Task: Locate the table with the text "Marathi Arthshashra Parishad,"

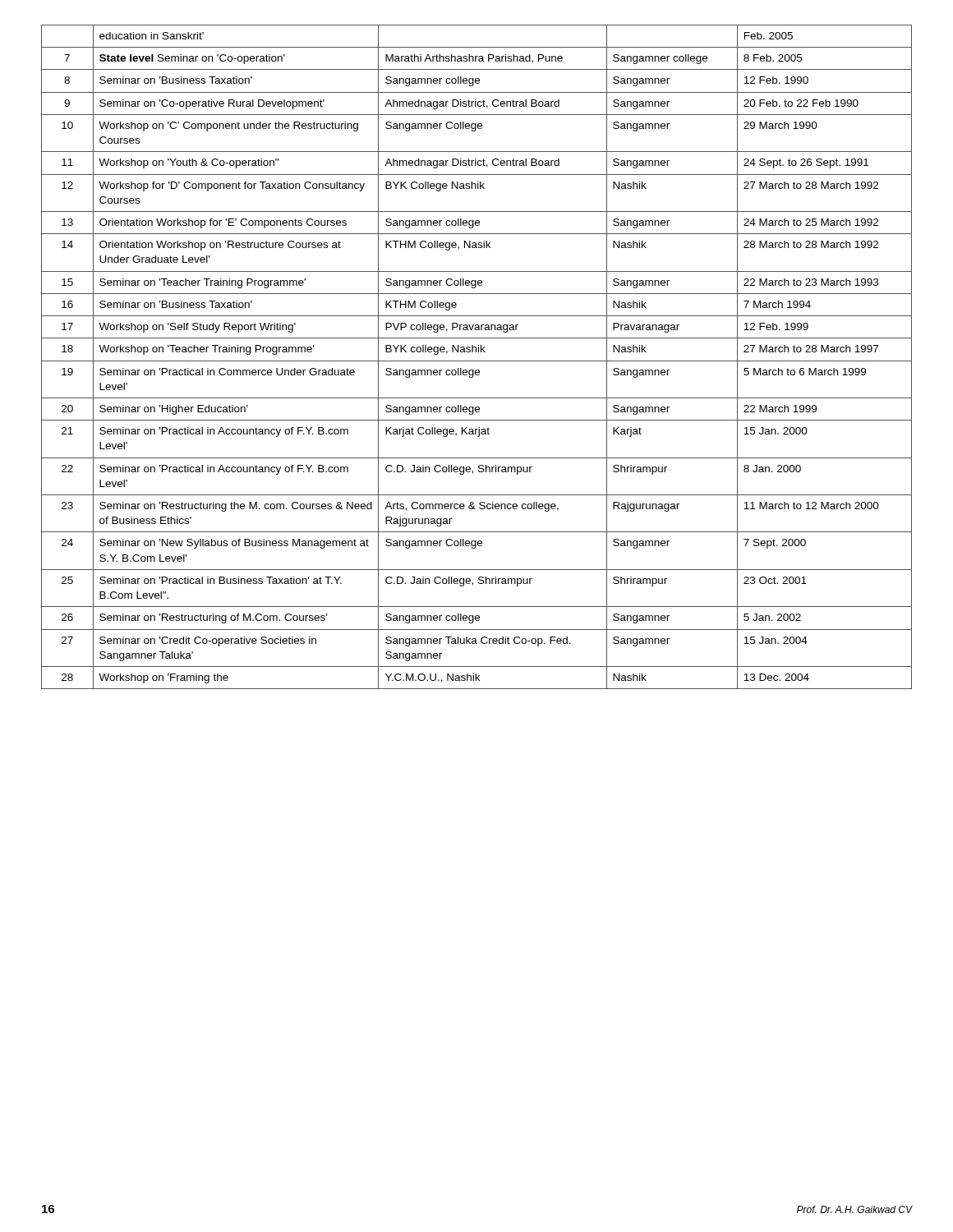Action: (x=476, y=357)
